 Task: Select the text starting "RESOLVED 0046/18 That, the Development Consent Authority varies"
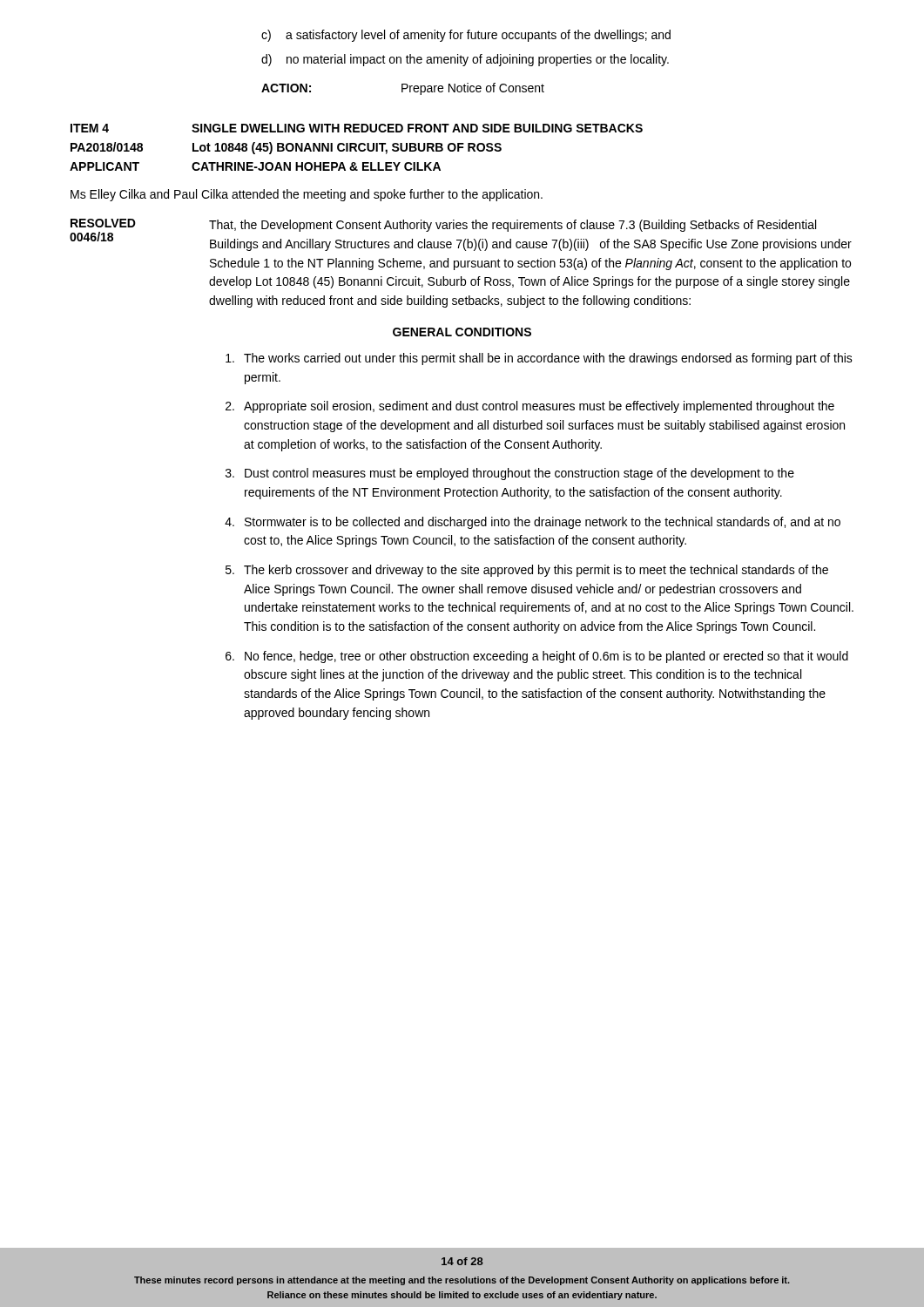point(462,264)
